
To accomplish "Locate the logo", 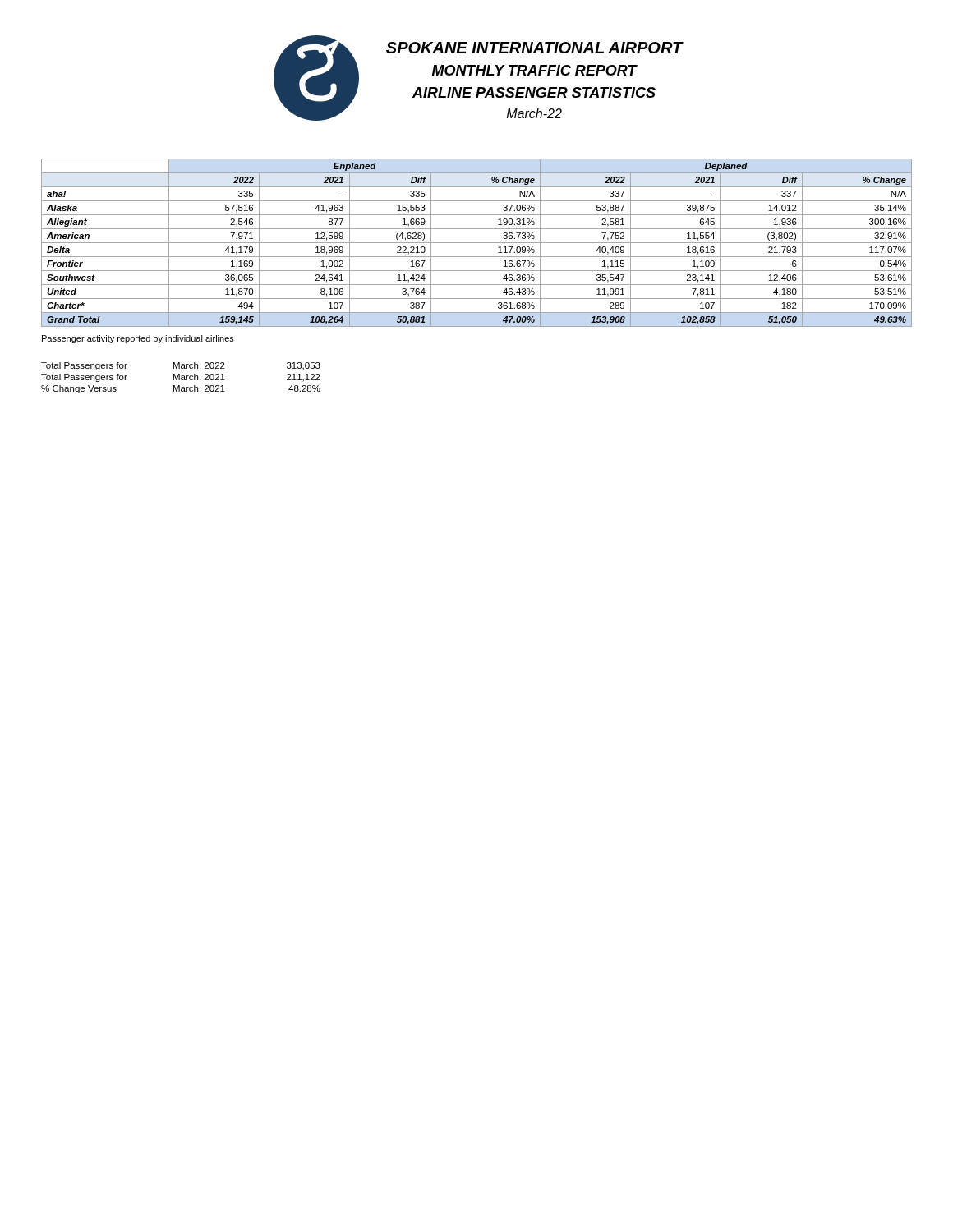I will 316,79.
